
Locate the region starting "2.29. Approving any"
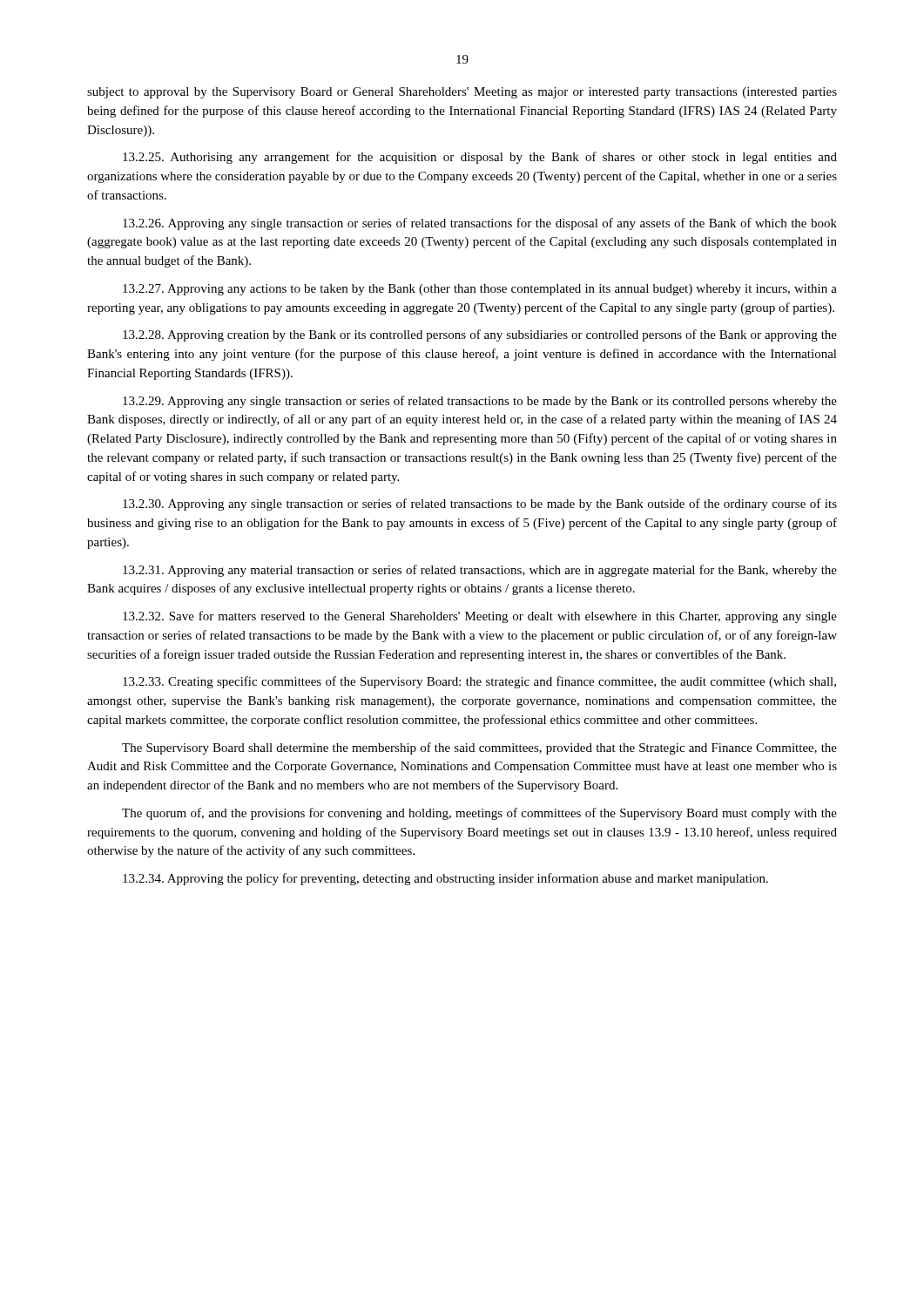click(462, 438)
